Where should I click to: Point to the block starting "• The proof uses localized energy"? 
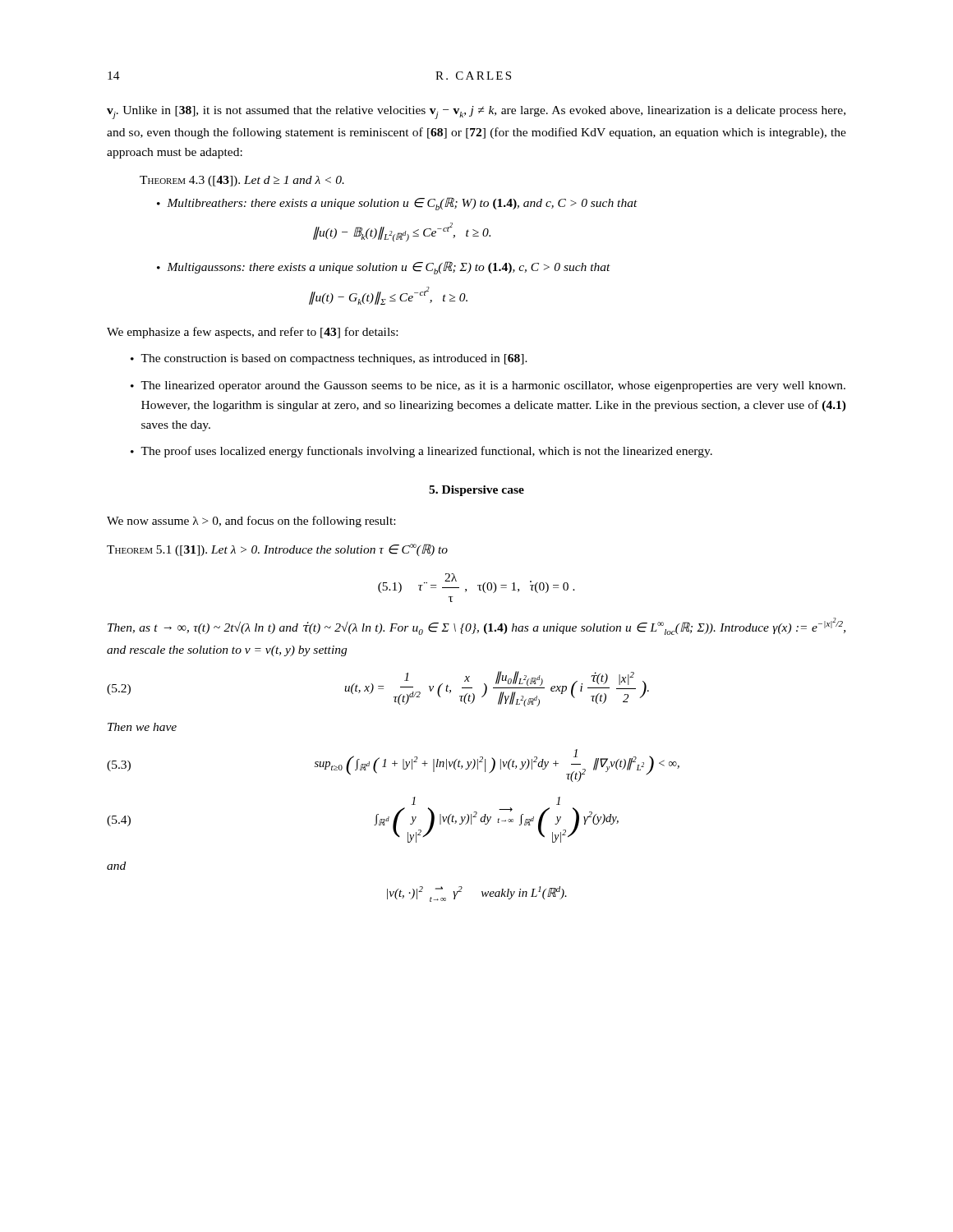tap(421, 451)
